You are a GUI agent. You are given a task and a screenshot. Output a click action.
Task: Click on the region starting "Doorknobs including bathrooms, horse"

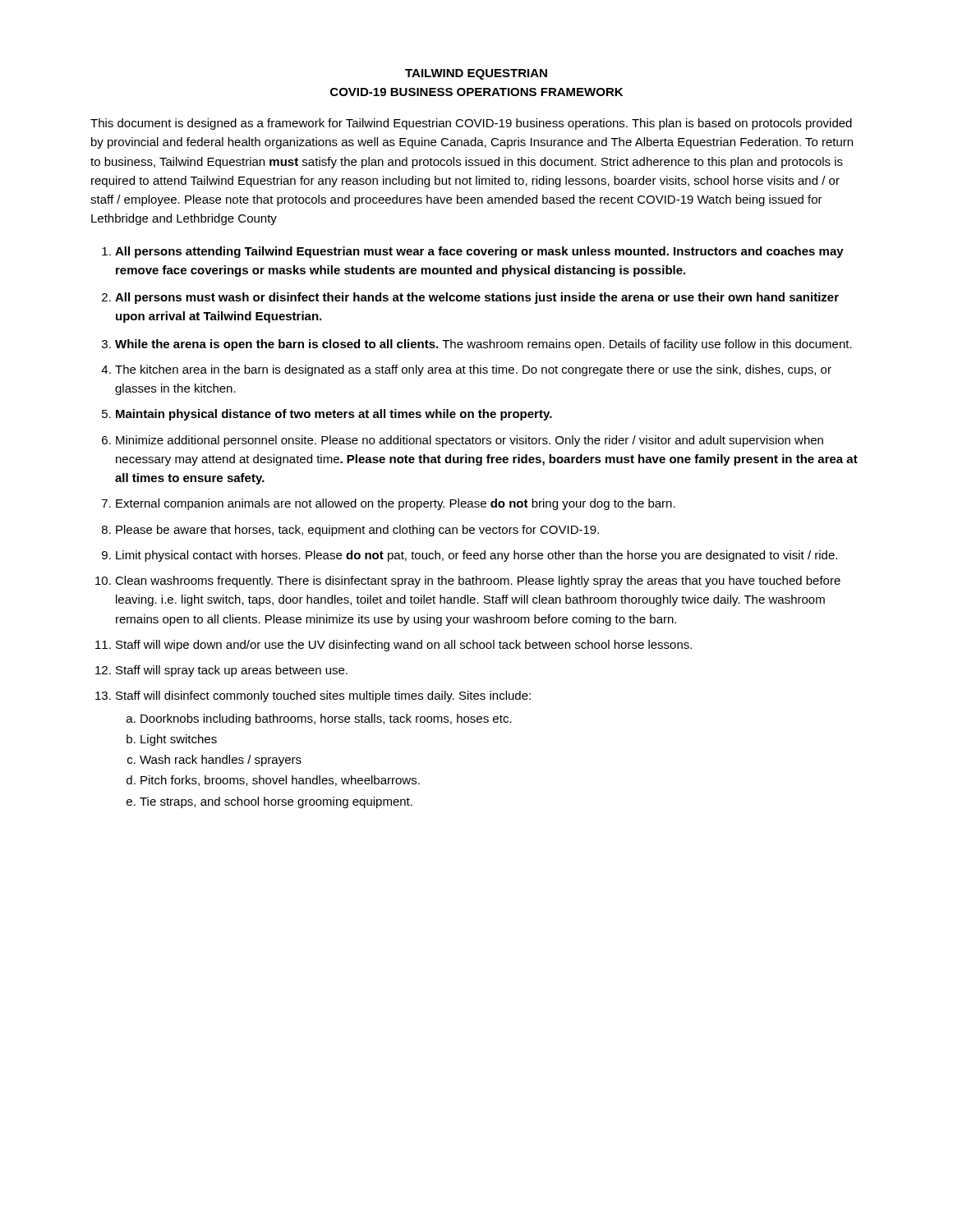[326, 718]
